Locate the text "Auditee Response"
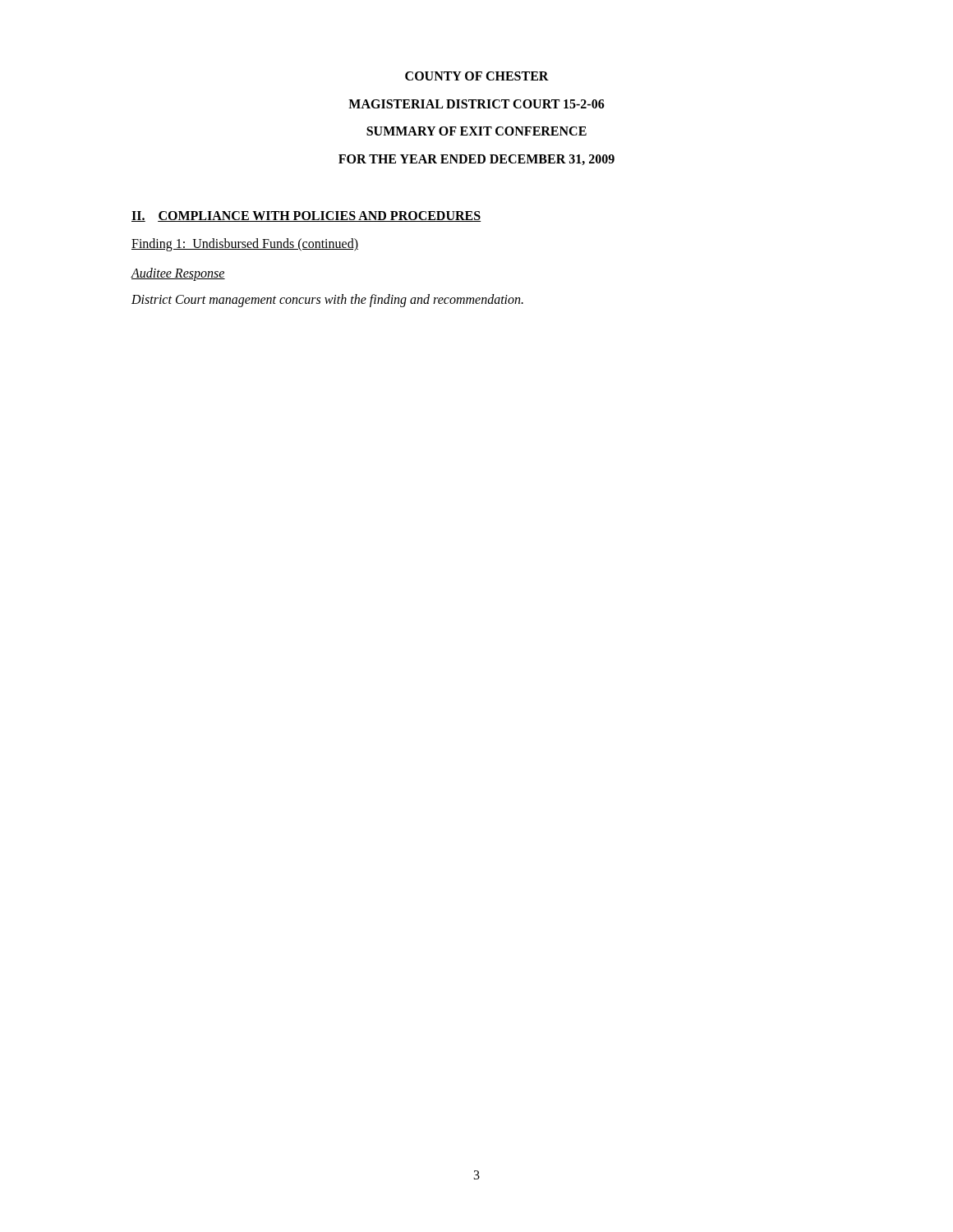Image resolution: width=953 pixels, height=1232 pixels. click(x=178, y=273)
